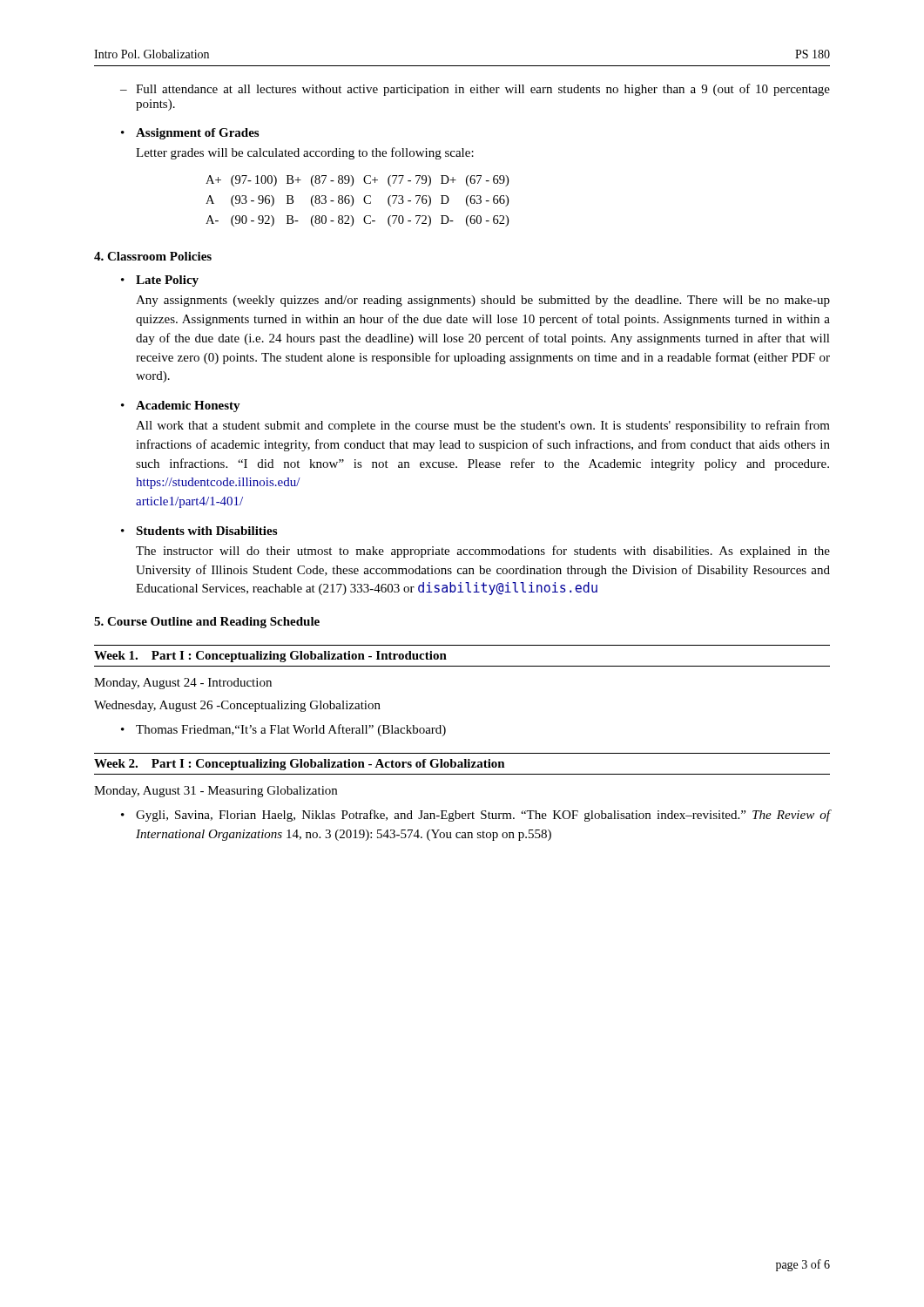Find the text block with the text "All work that a student submit and complete"
Viewport: 924px width, 1307px height.
483,463
